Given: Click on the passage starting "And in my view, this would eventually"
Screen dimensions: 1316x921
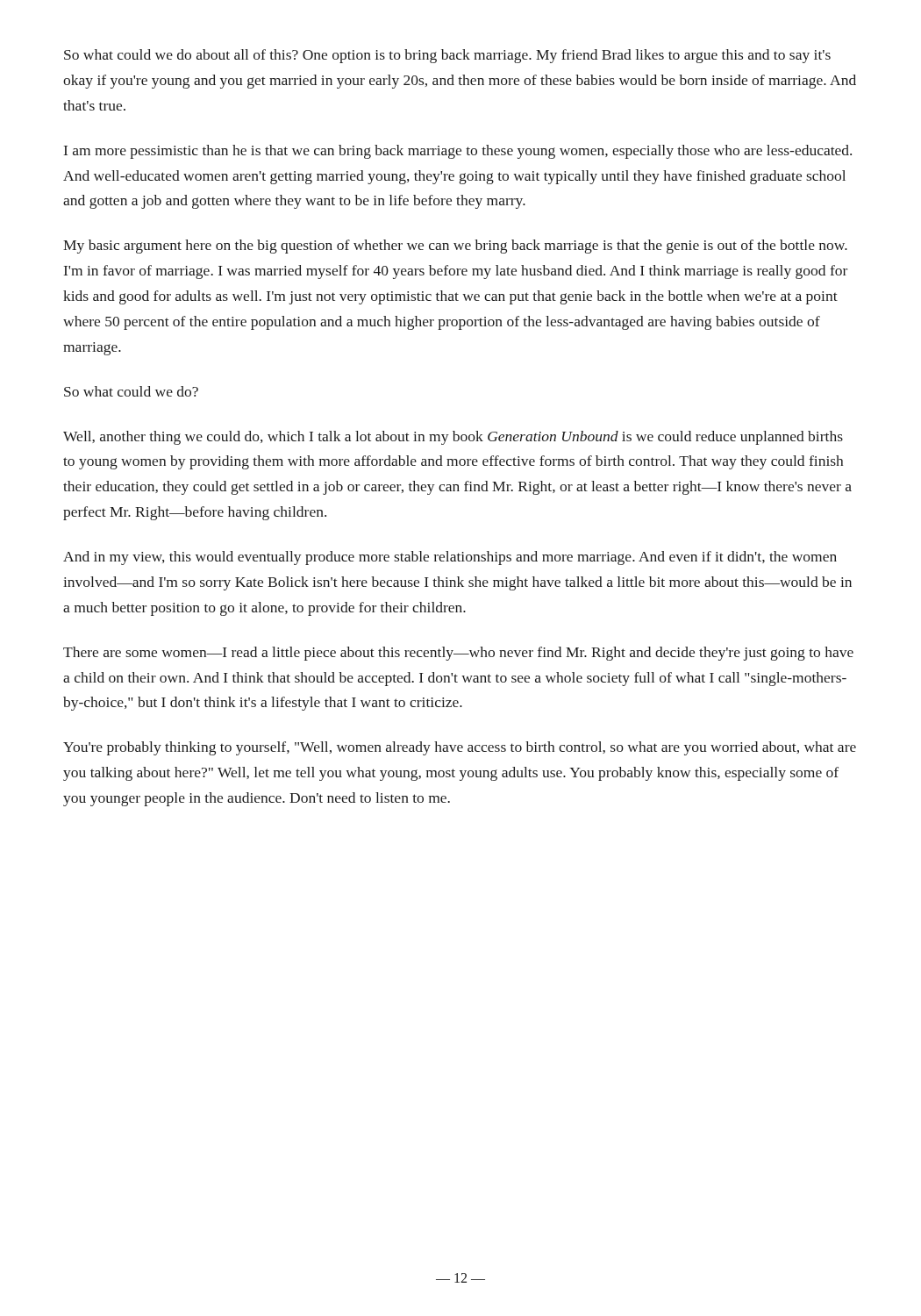Looking at the screenshot, I should 458,582.
